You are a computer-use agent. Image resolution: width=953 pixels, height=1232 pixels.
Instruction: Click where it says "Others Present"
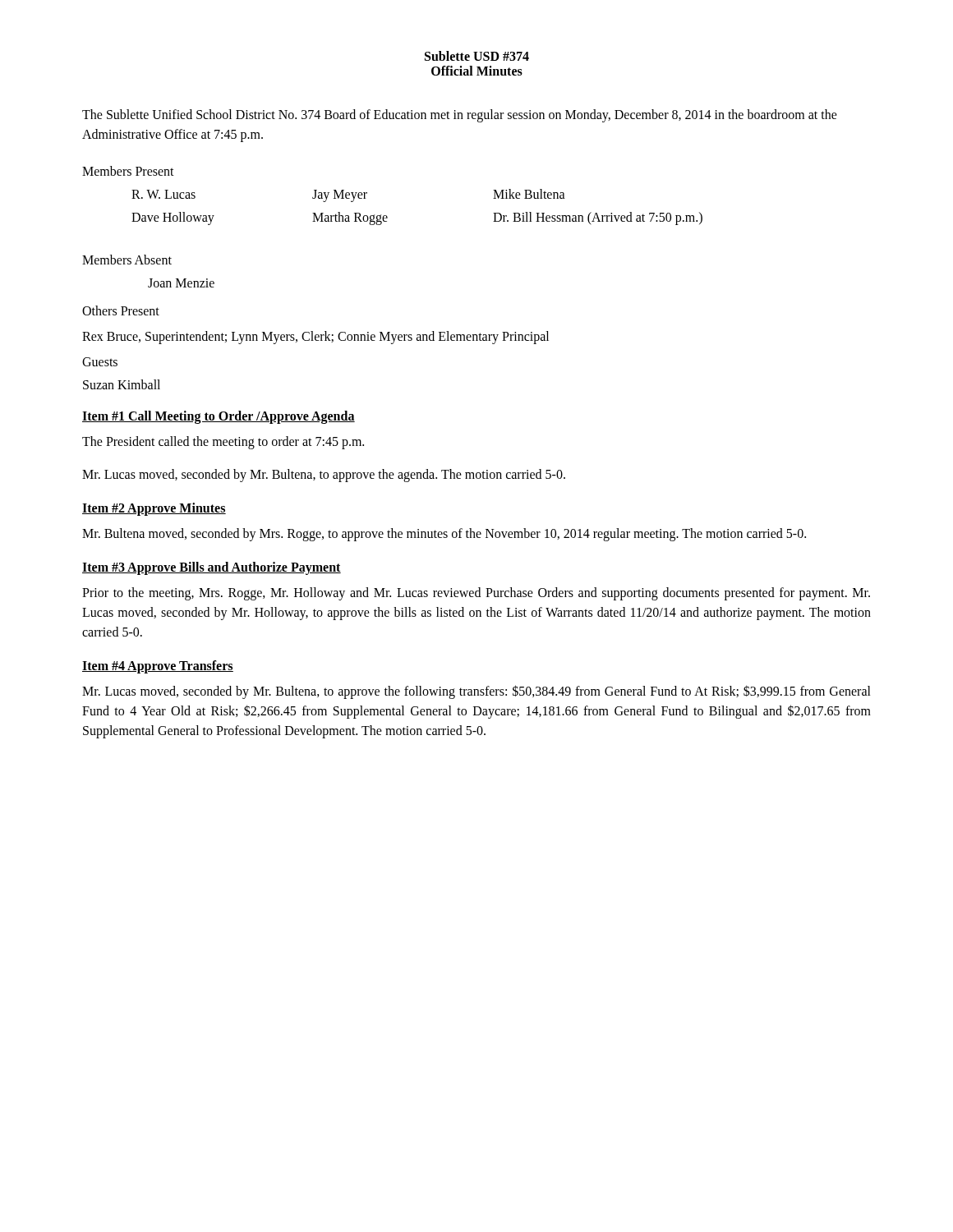click(x=121, y=311)
